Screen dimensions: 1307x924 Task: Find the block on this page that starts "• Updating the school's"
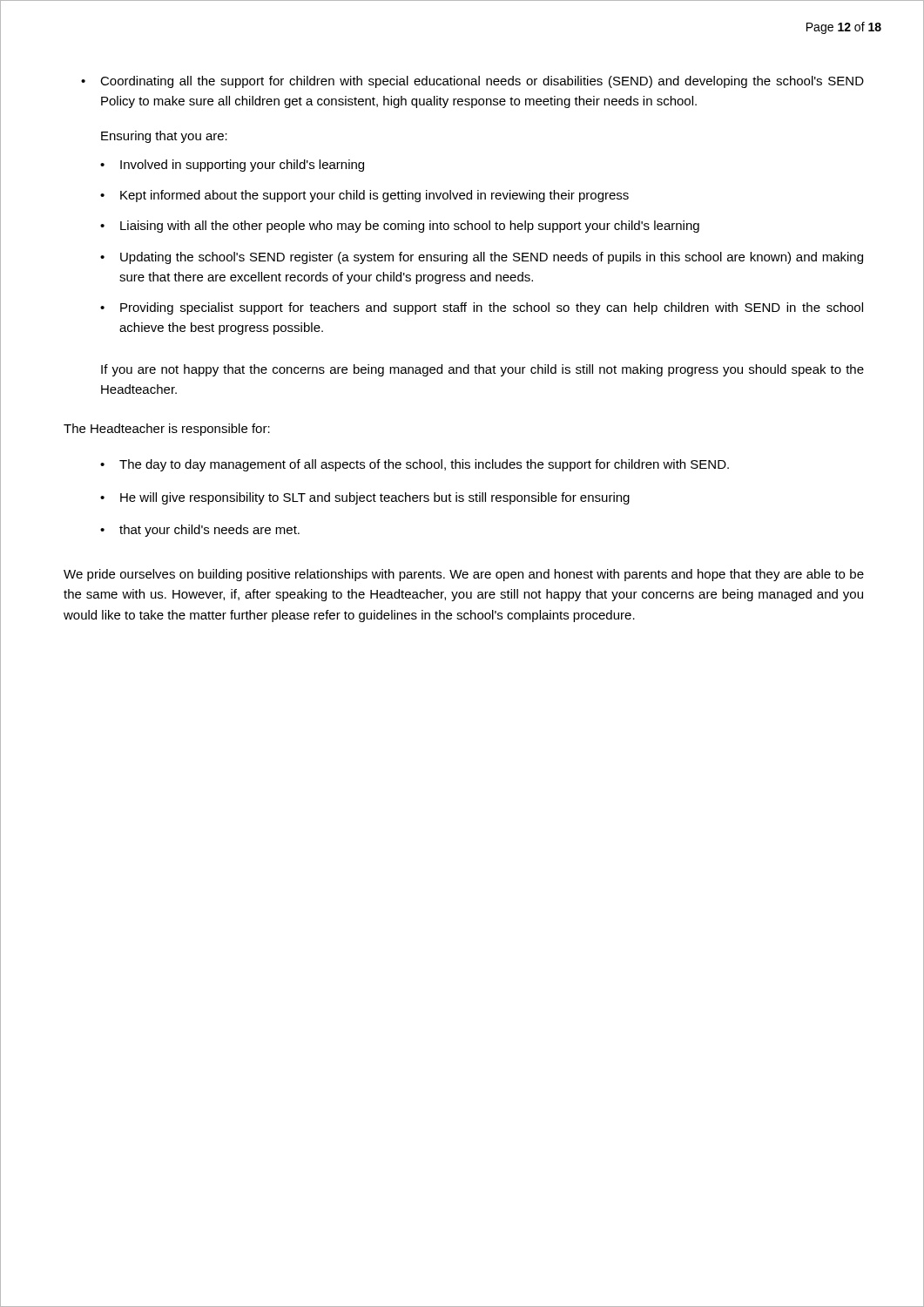pyautogui.click(x=482, y=266)
